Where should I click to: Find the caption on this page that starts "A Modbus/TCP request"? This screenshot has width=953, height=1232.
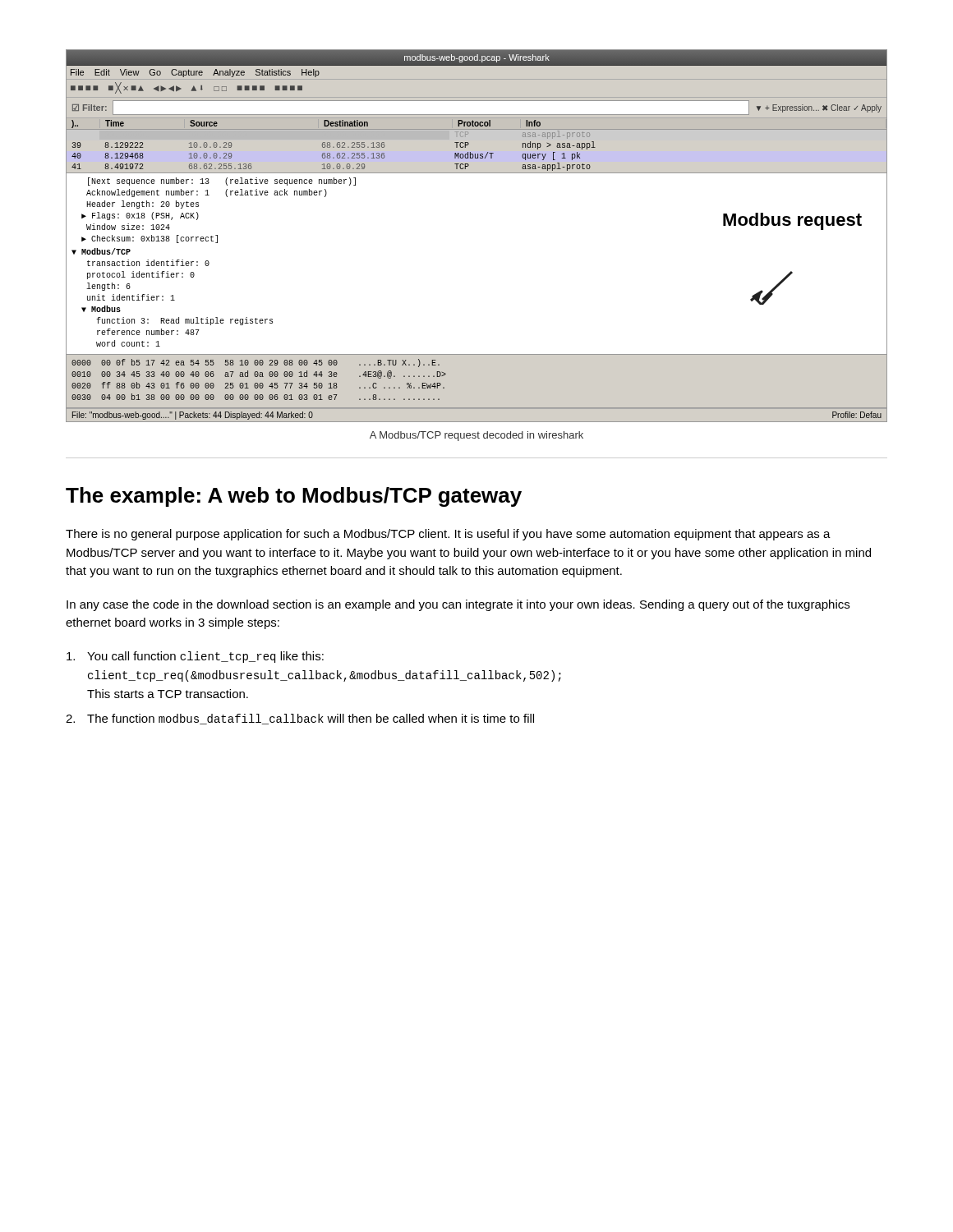pyautogui.click(x=476, y=435)
